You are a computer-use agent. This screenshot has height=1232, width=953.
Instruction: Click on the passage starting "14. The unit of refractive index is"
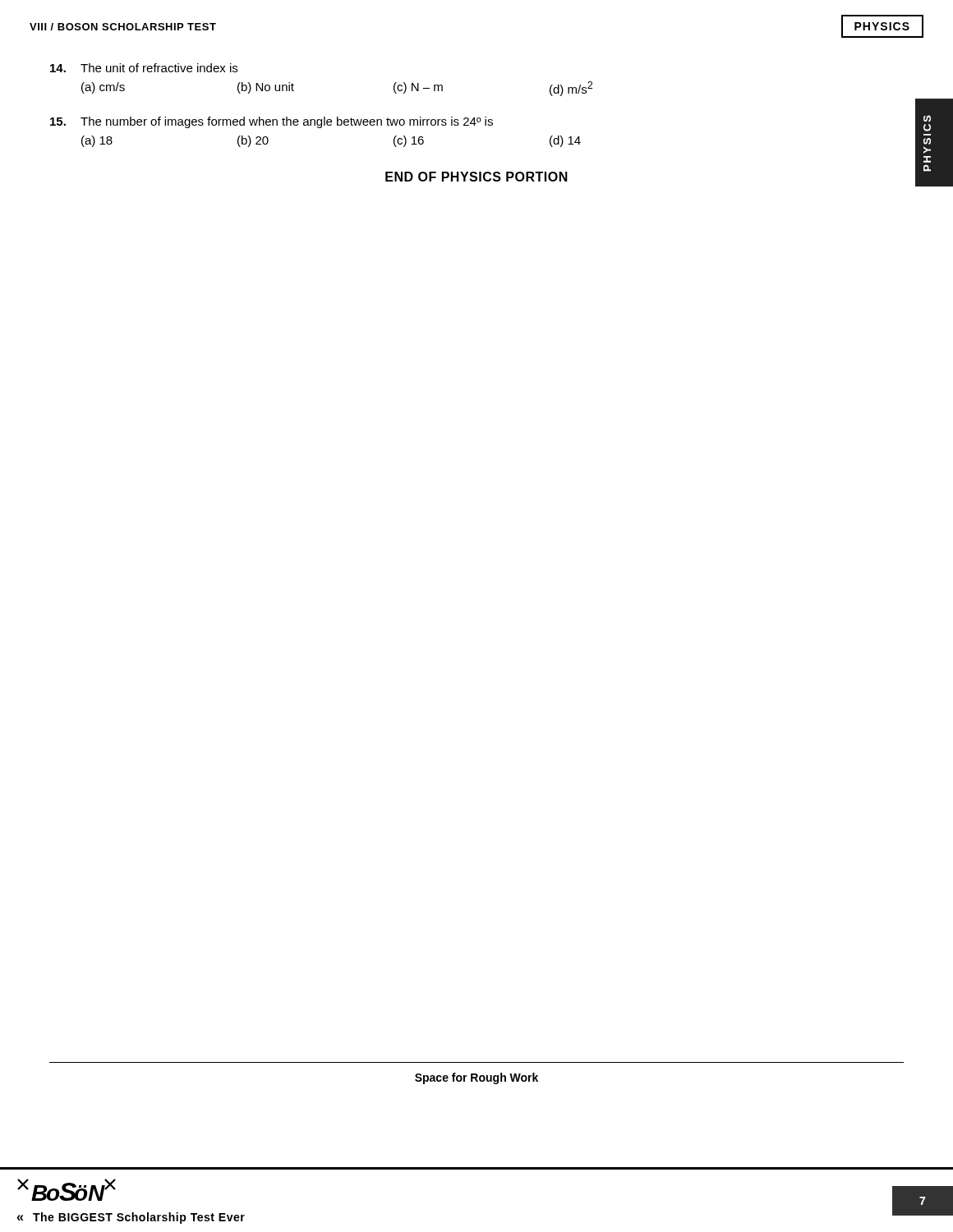[x=144, y=68]
